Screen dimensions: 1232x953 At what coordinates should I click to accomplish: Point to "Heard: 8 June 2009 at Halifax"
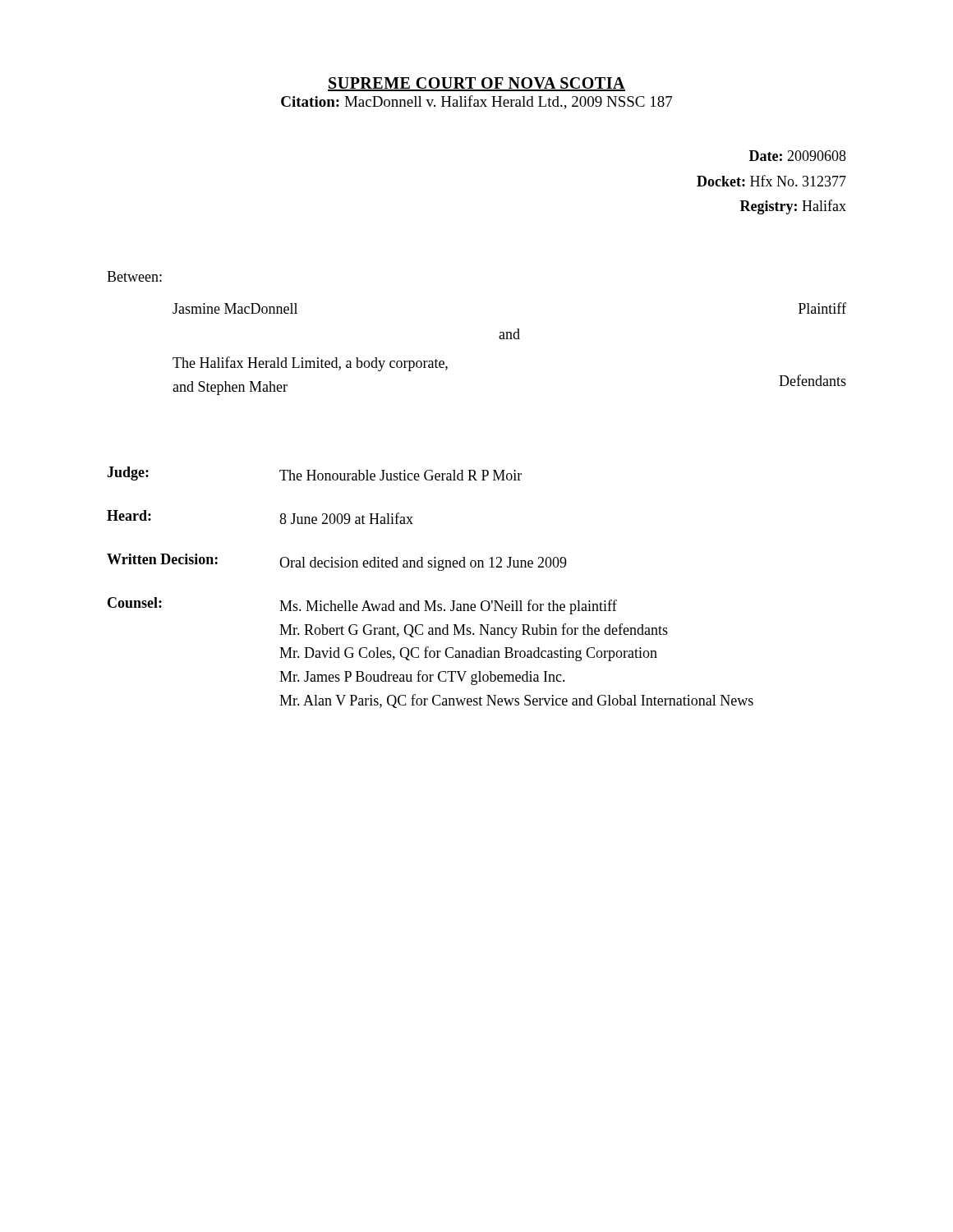click(127, 517)
